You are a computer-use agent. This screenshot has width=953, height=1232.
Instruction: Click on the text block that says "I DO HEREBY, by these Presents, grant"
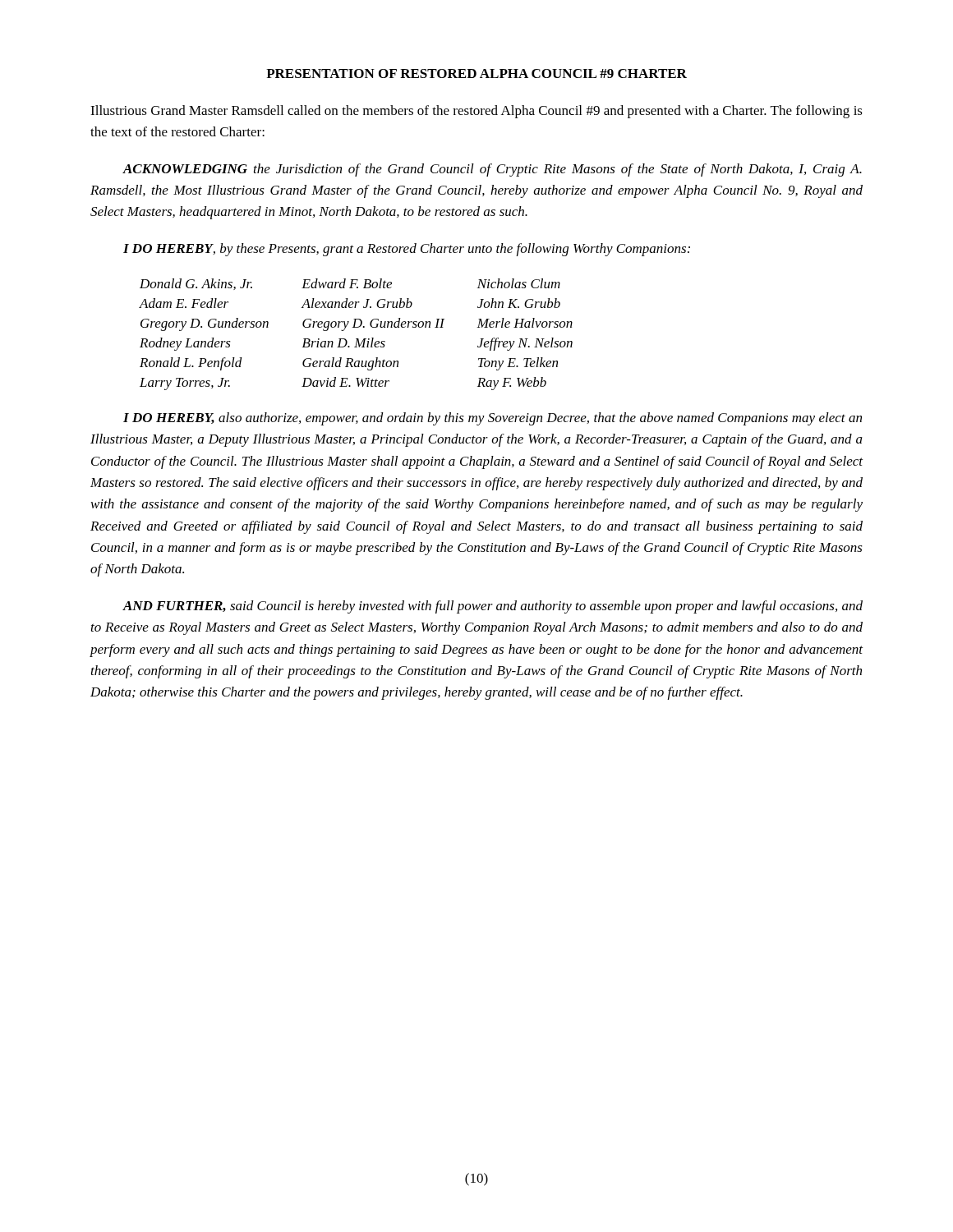coord(407,248)
